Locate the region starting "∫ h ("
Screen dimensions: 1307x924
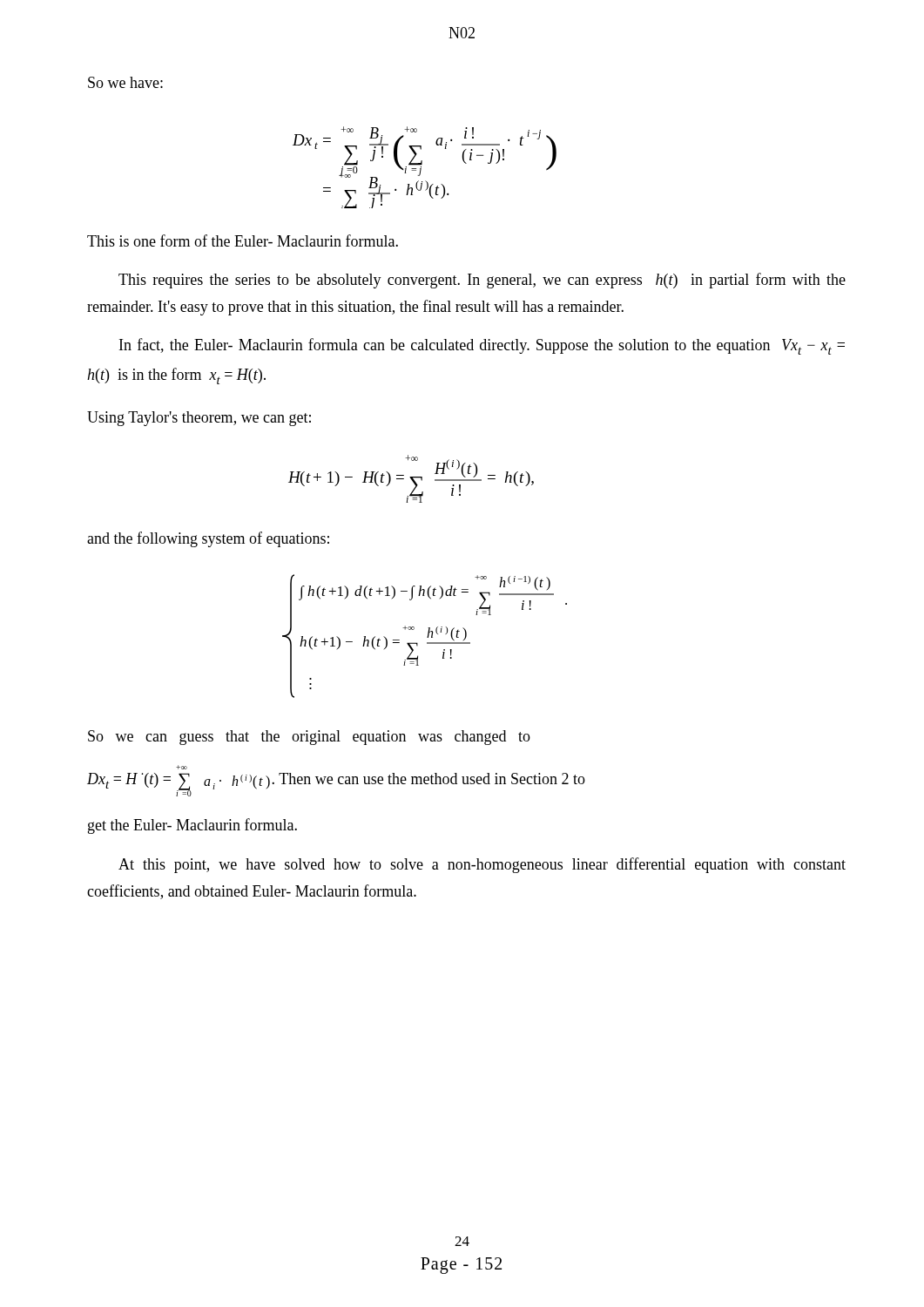click(466, 635)
